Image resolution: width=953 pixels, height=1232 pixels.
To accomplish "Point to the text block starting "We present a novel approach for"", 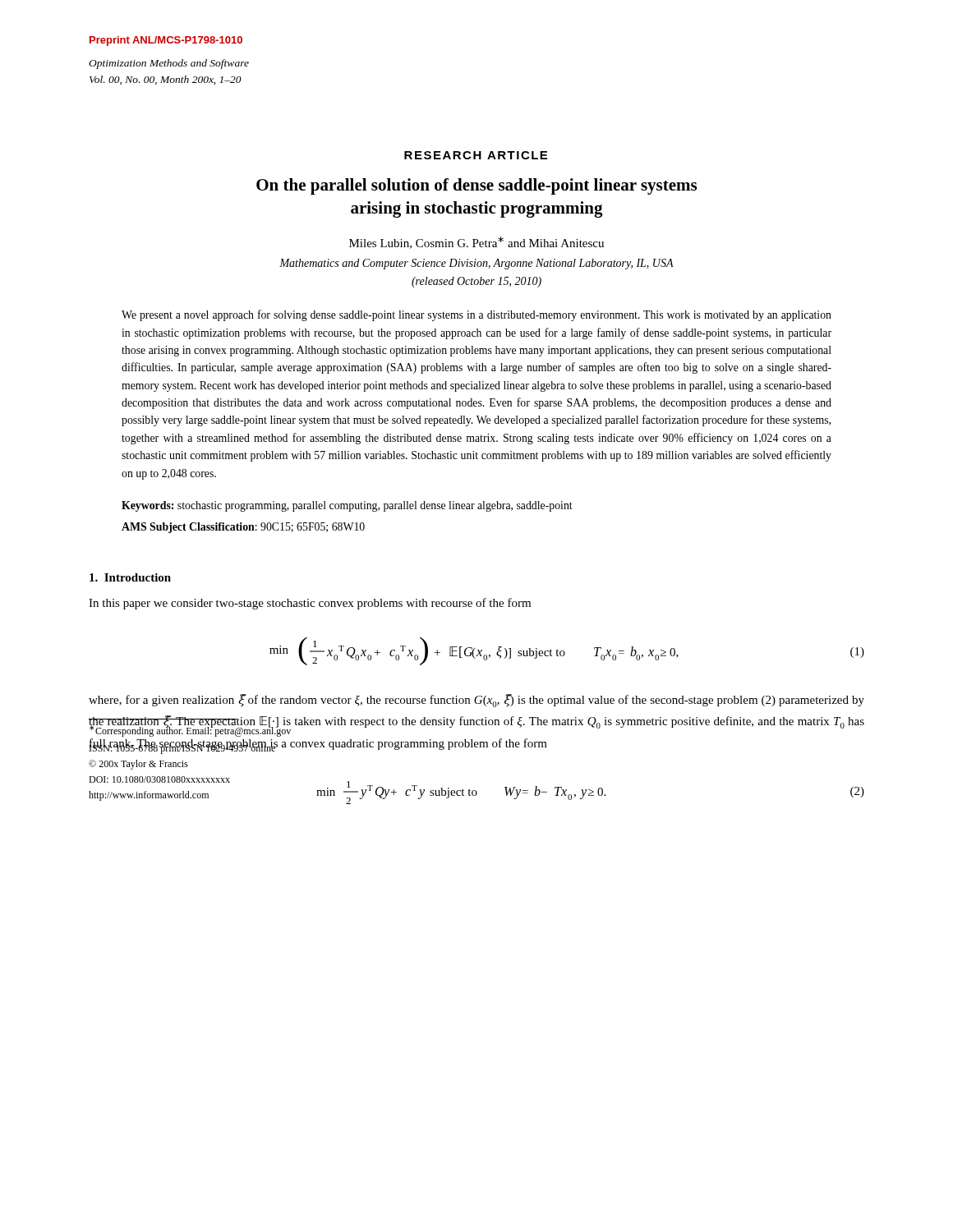I will click(x=476, y=394).
